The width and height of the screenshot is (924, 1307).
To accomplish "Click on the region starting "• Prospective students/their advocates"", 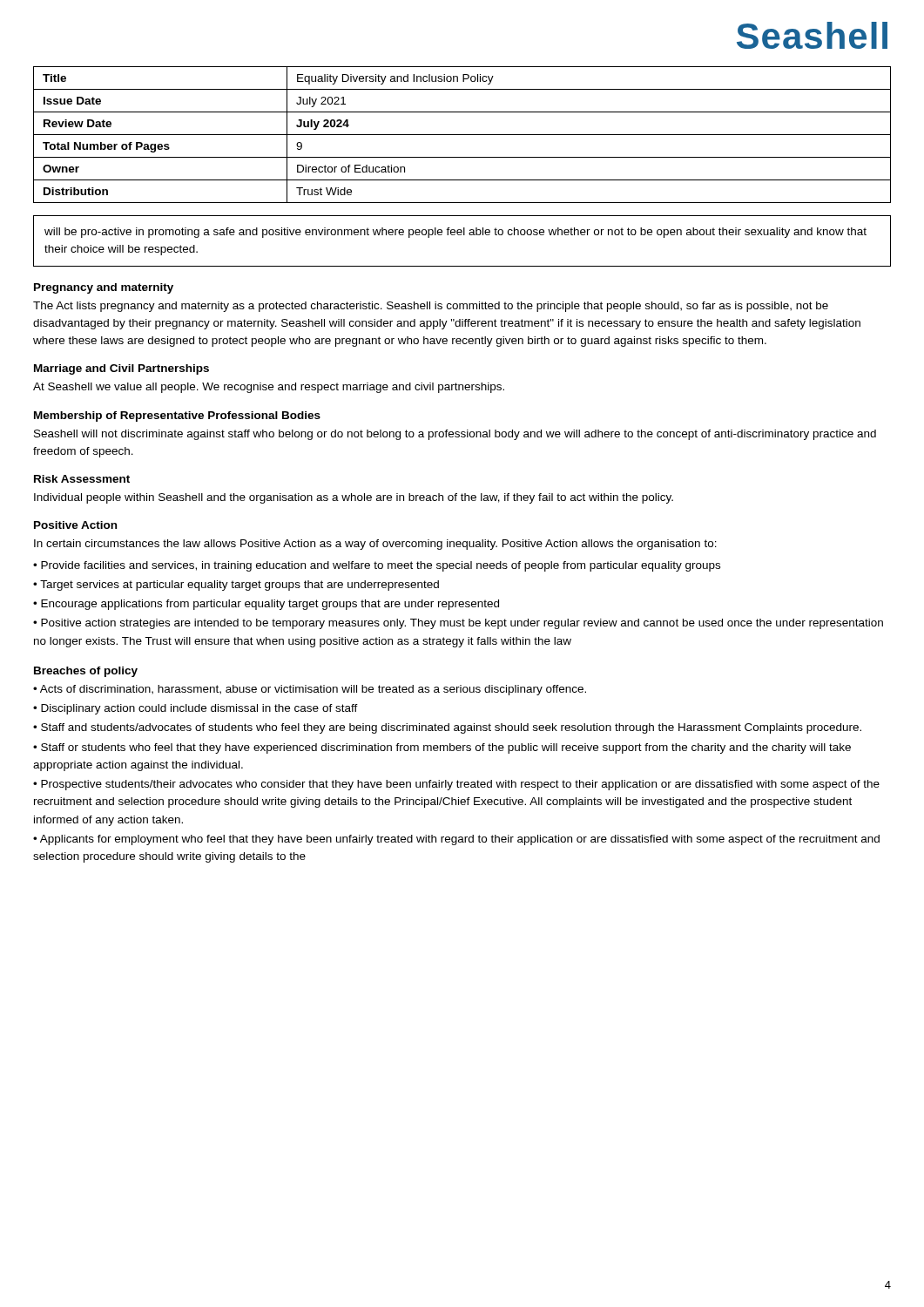I will (456, 801).
